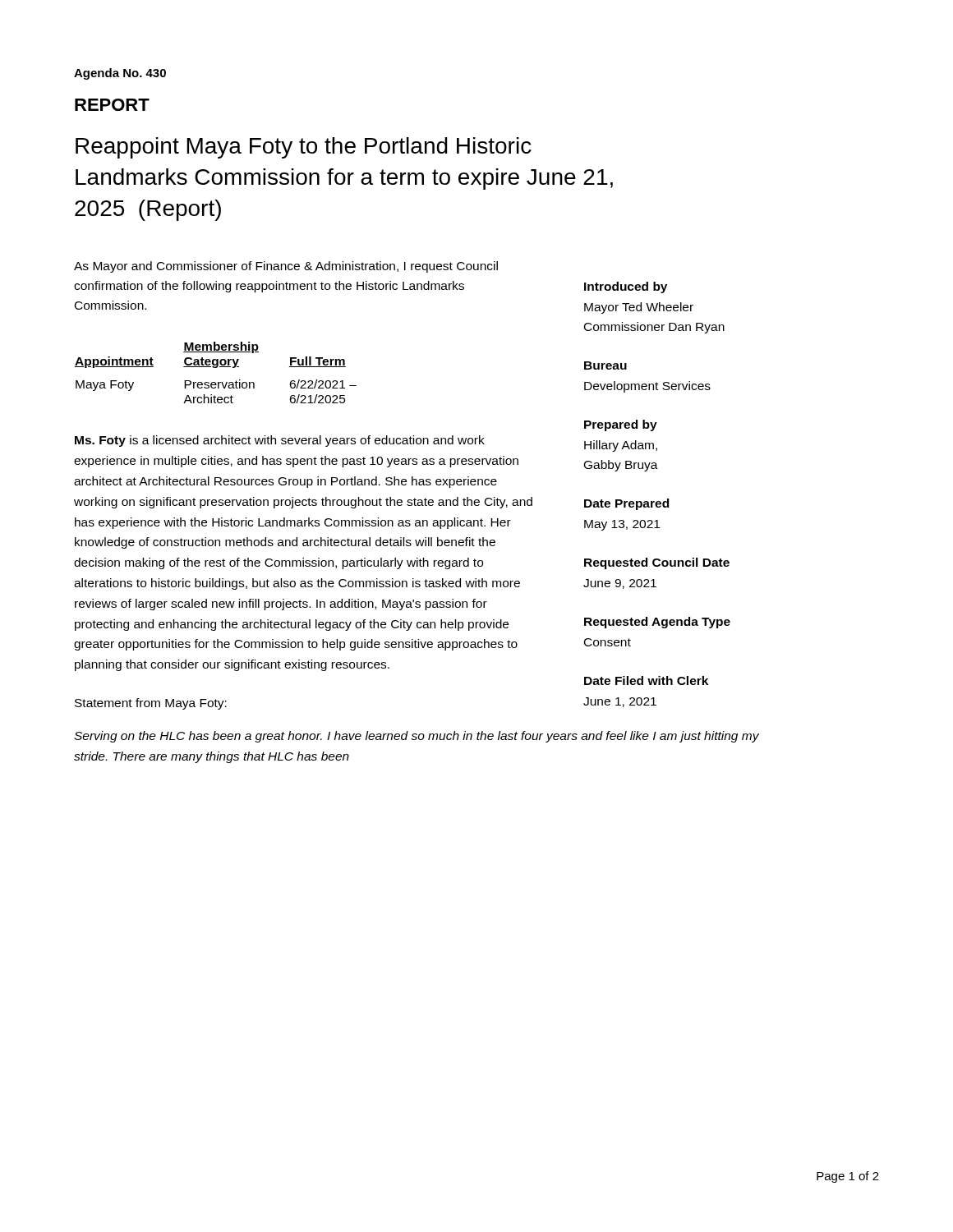This screenshot has width=953, height=1232.
Task: Find "Date Prepared" on this page
Action: [x=627, y=503]
